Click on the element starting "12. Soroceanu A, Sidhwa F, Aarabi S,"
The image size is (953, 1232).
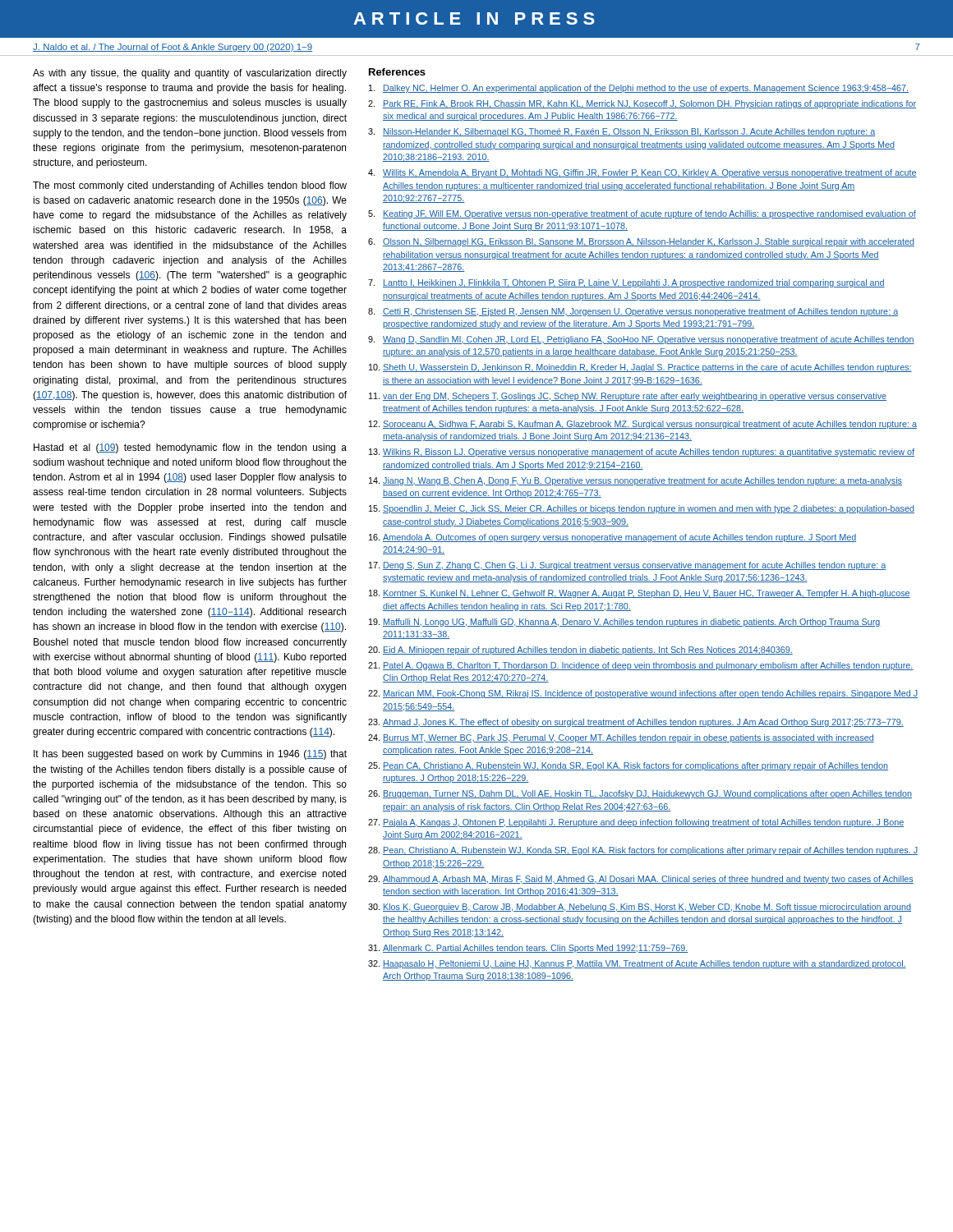pos(644,431)
